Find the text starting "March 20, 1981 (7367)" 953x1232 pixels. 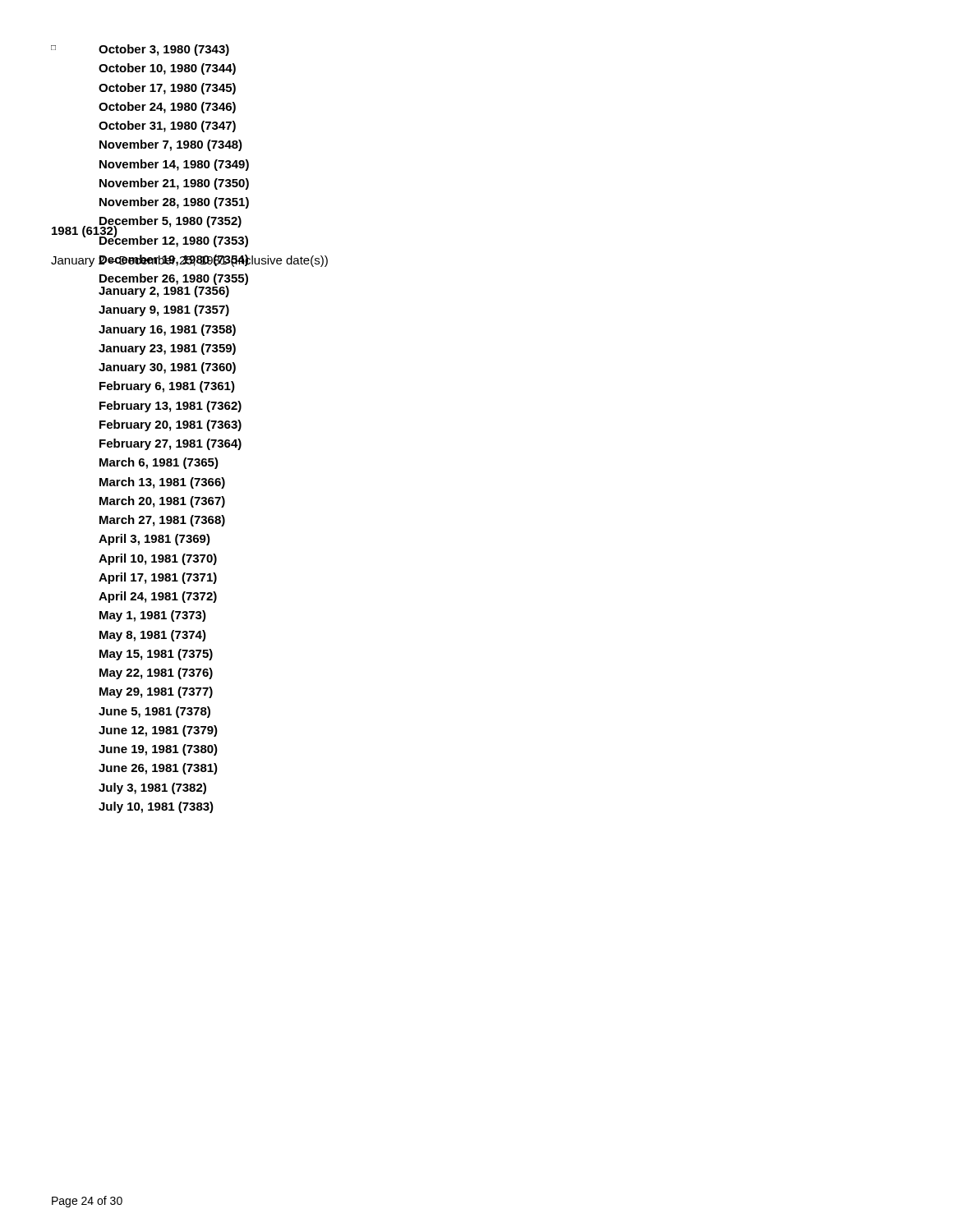(x=162, y=500)
